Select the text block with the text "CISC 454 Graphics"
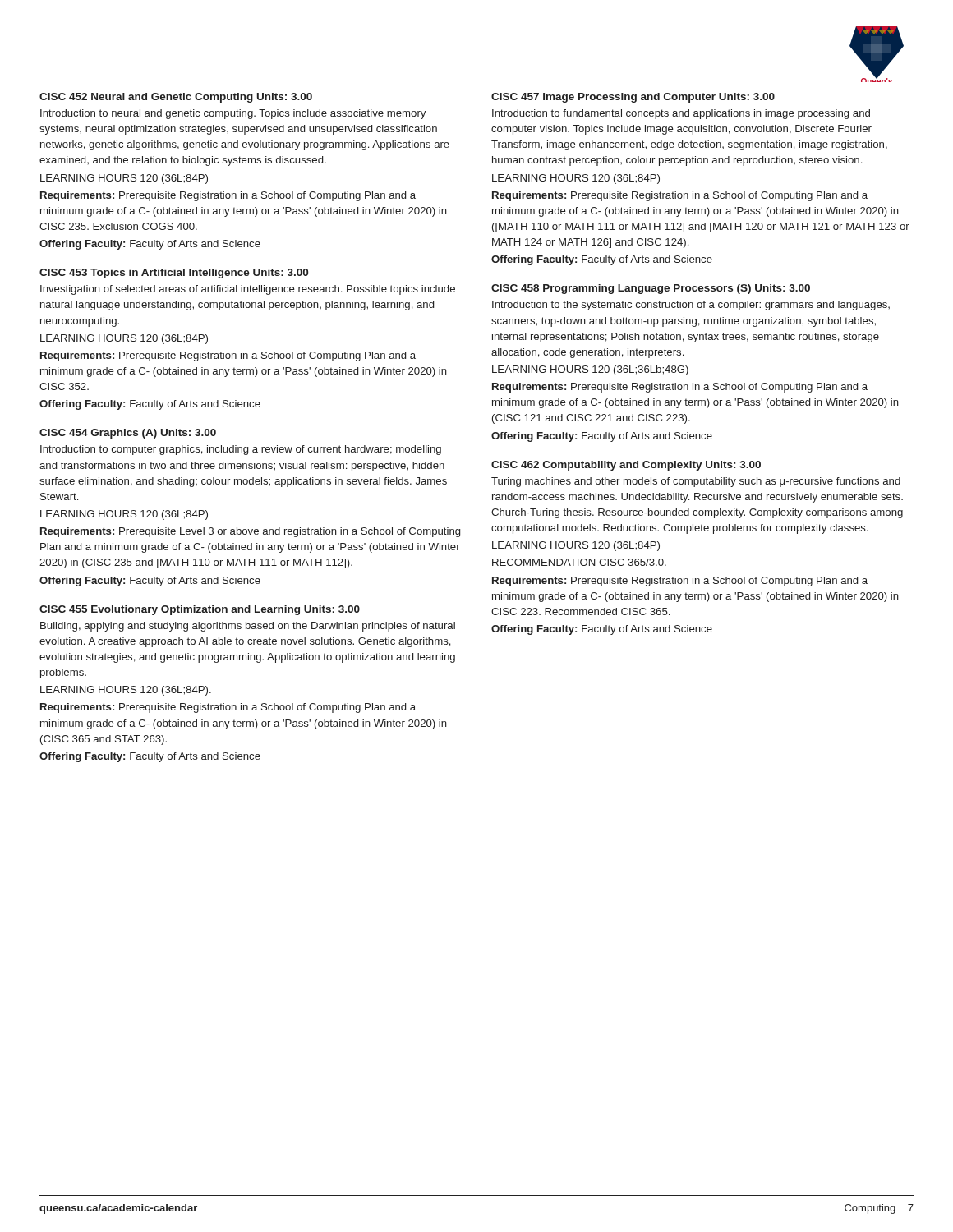The height and width of the screenshot is (1232, 953). [x=128, y=434]
